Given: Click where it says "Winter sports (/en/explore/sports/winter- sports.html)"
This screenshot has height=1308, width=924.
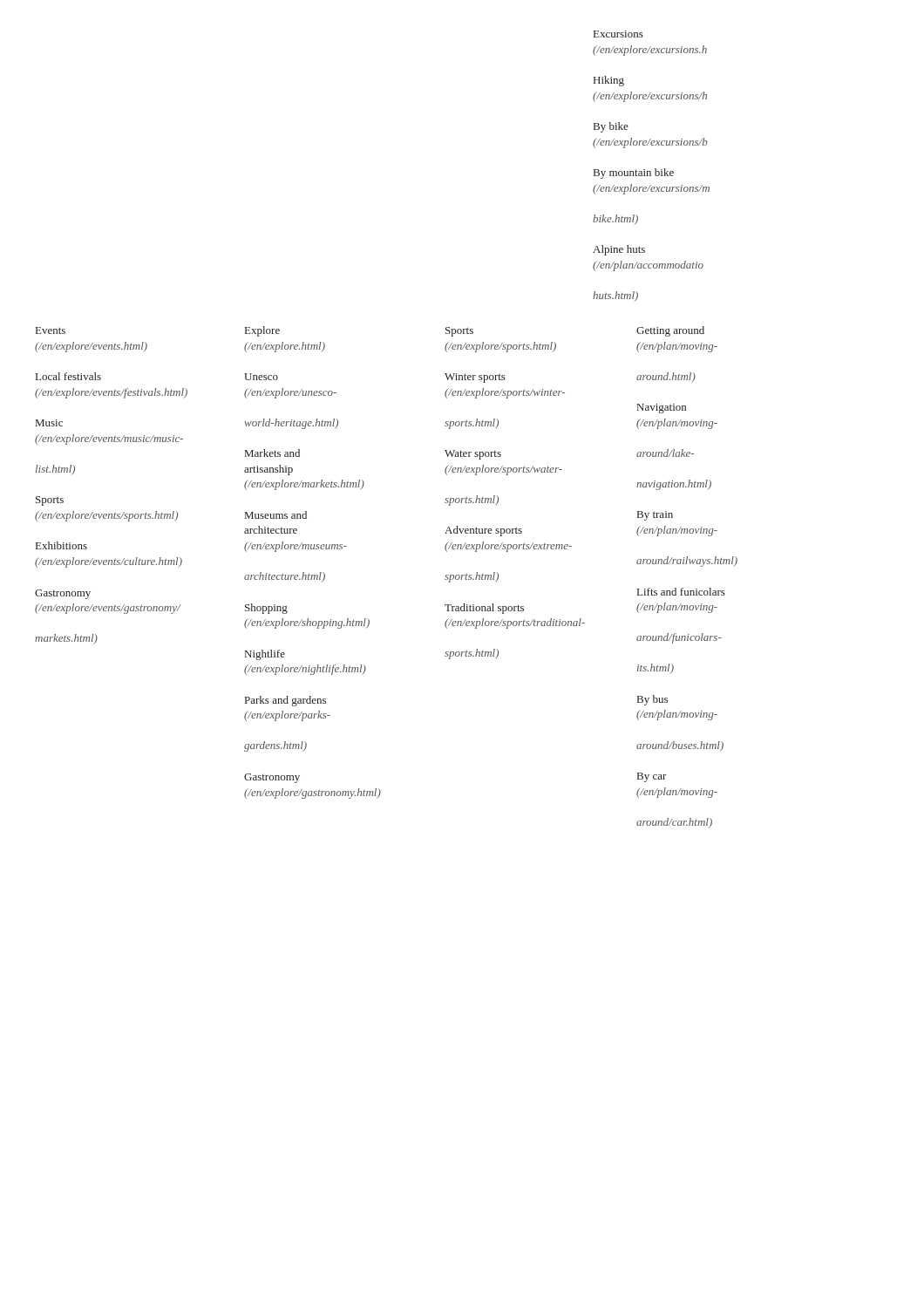Looking at the screenshot, I should pyautogui.click(x=538, y=400).
